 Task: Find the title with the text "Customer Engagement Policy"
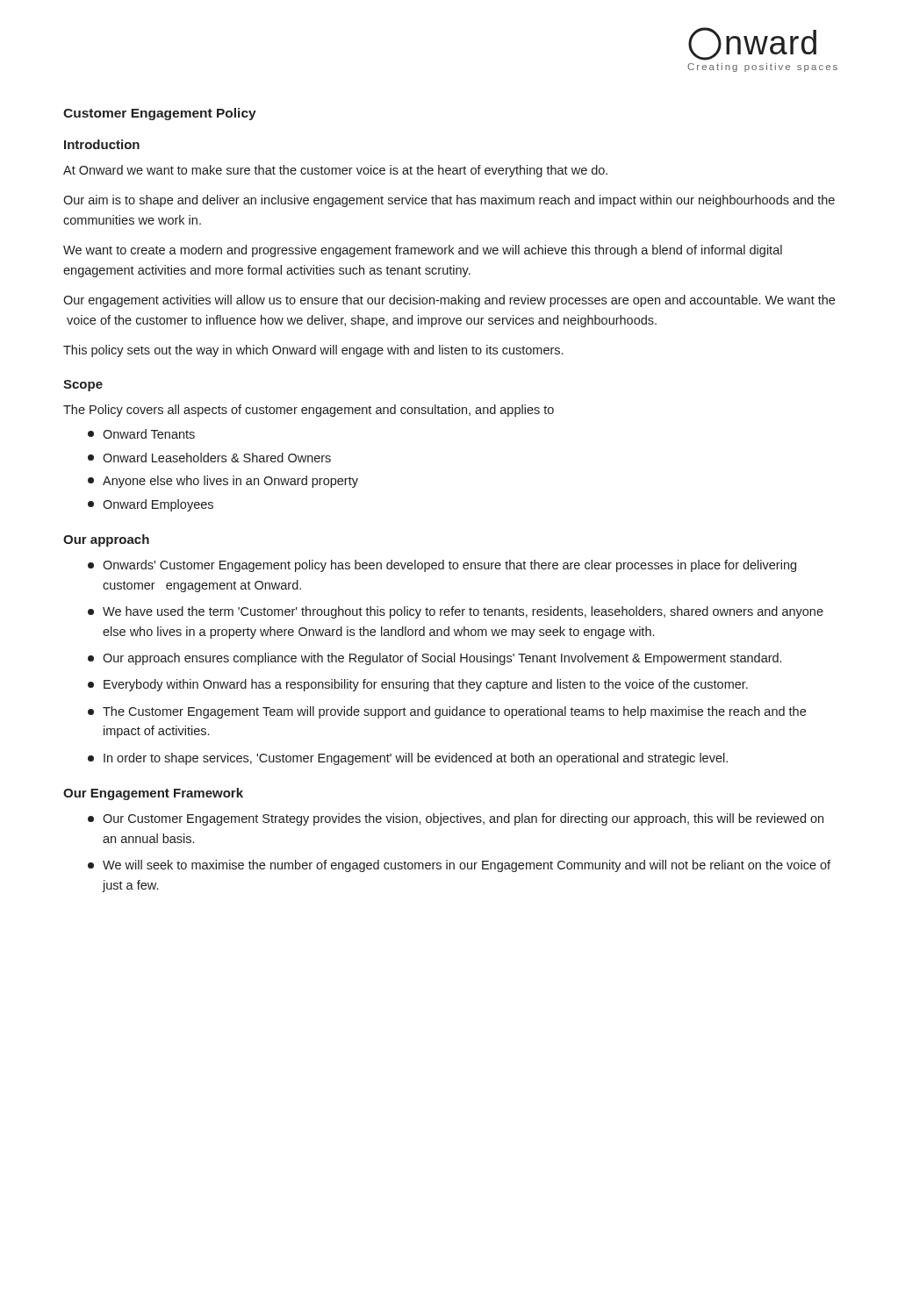point(160,113)
